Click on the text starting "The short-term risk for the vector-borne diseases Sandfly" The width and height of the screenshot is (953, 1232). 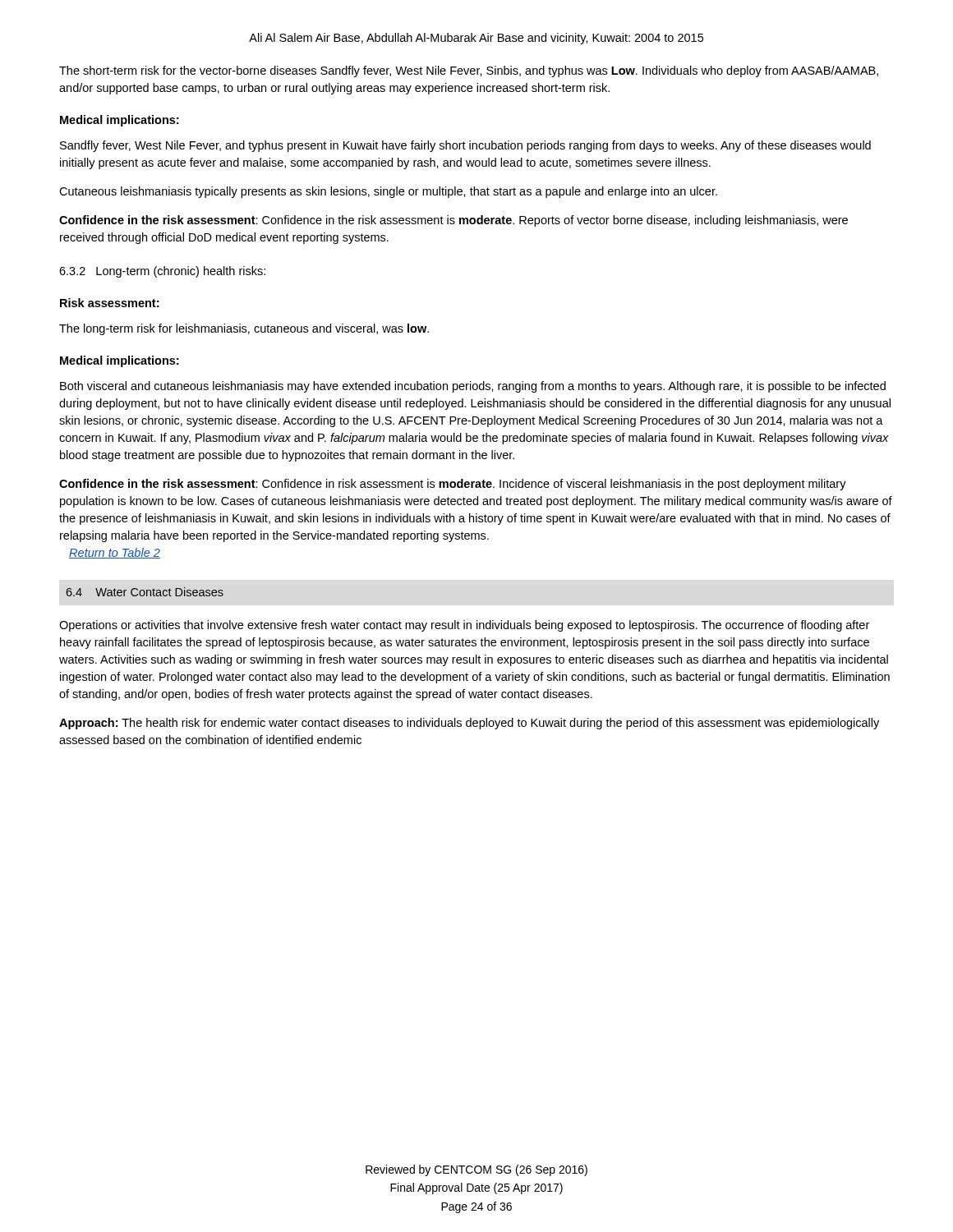coord(469,79)
